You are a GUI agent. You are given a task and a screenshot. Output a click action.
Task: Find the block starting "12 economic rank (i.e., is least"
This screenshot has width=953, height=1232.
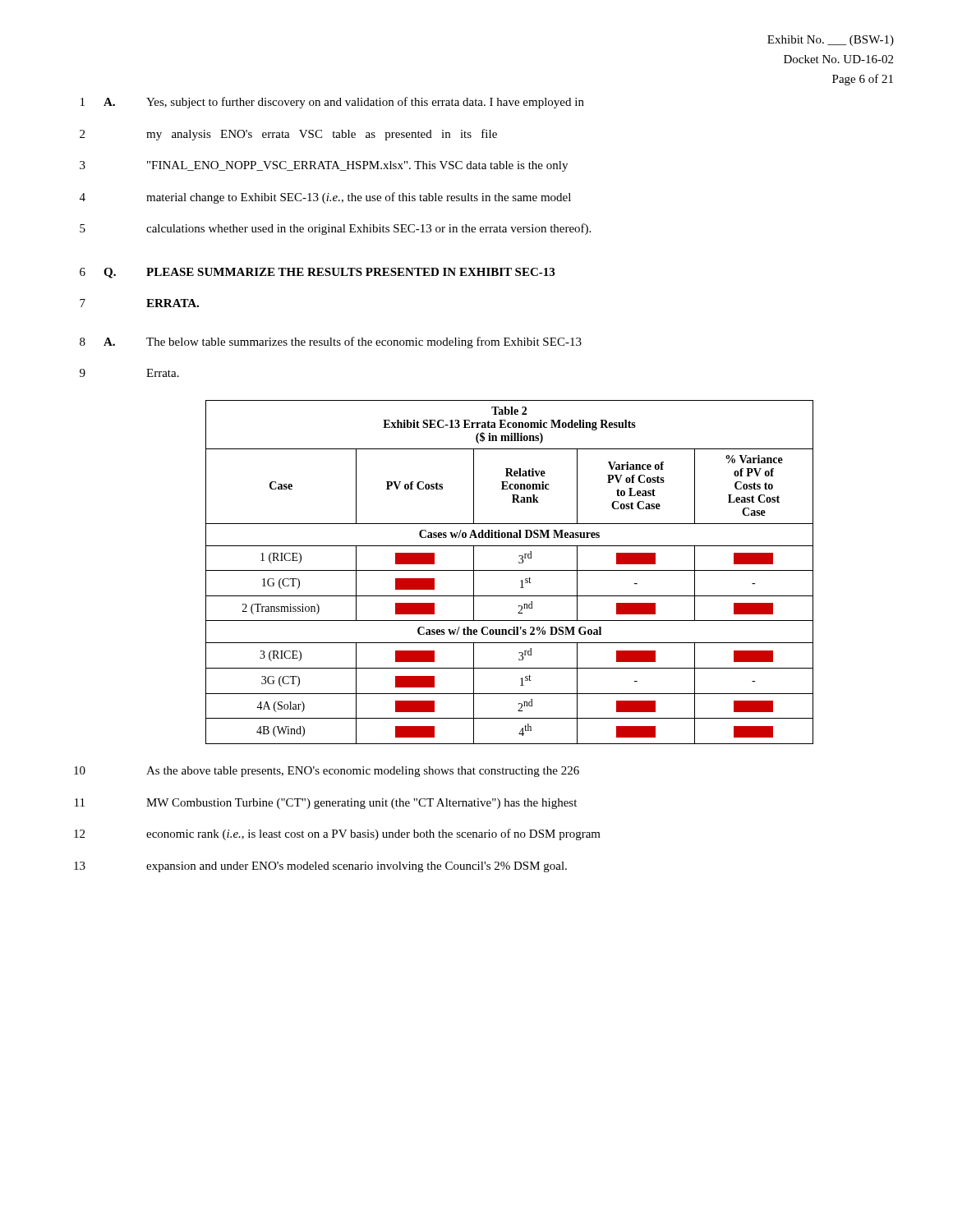tap(476, 834)
